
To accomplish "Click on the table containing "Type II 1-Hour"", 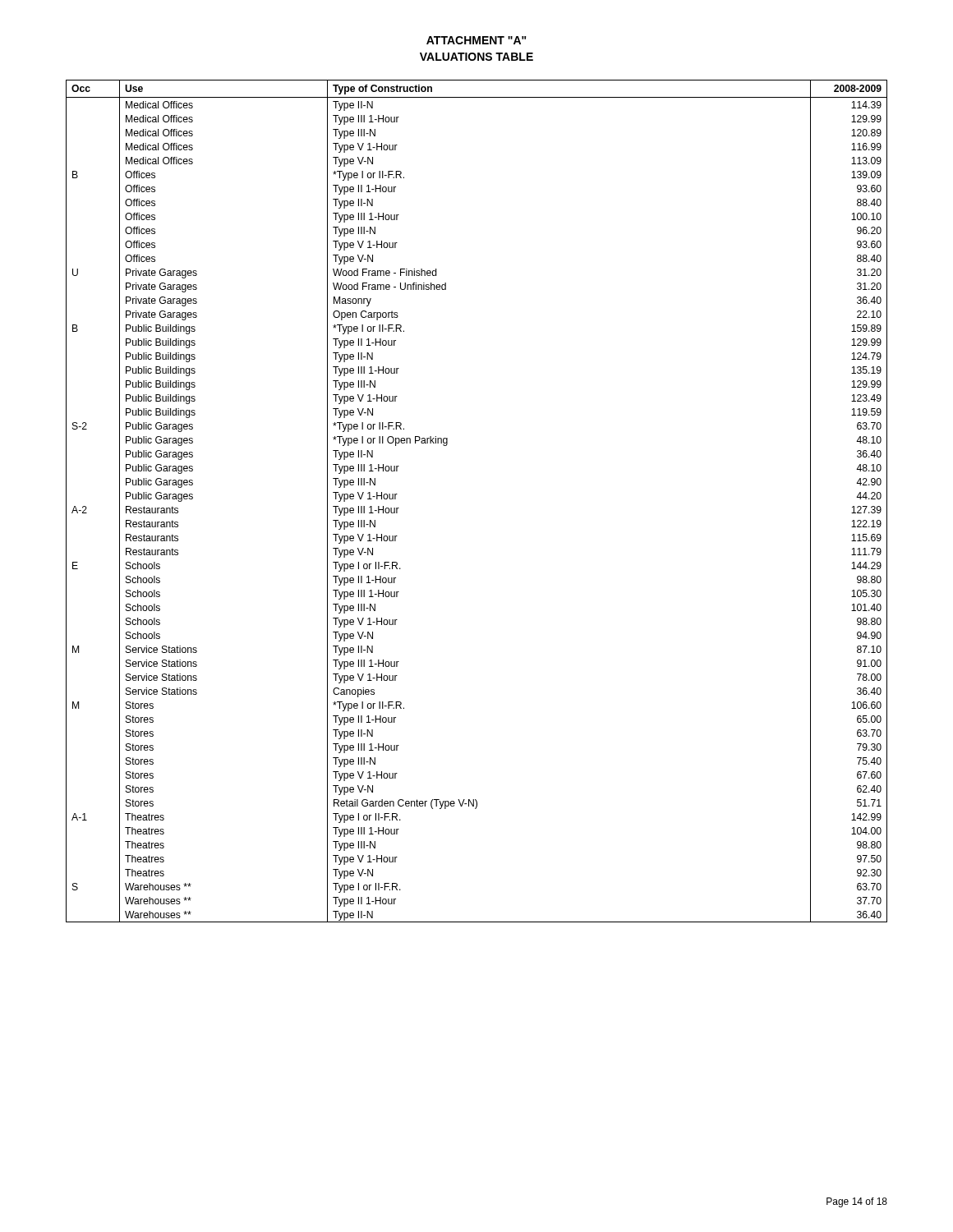I will tap(476, 501).
